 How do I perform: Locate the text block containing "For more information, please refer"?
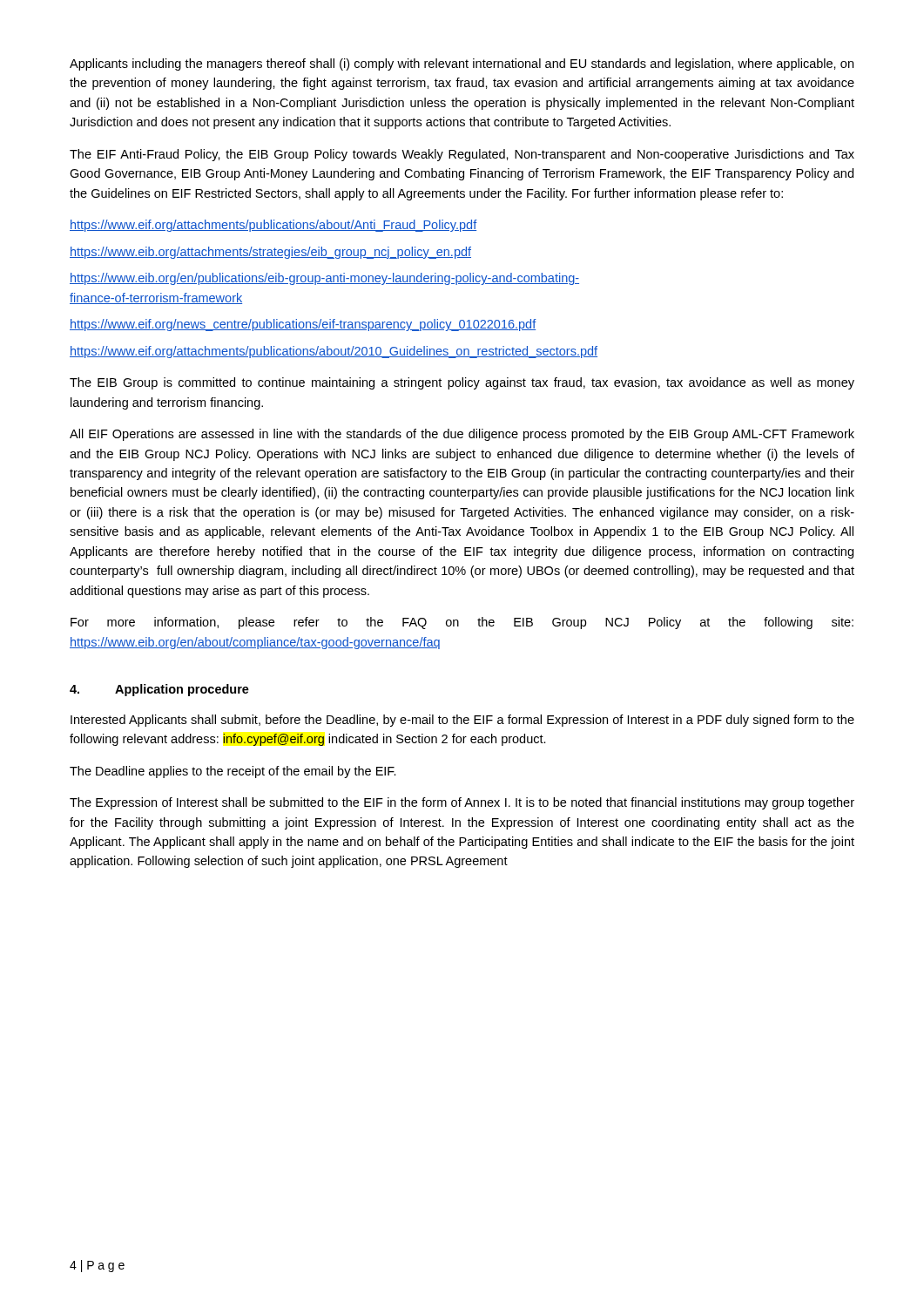click(x=462, y=632)
